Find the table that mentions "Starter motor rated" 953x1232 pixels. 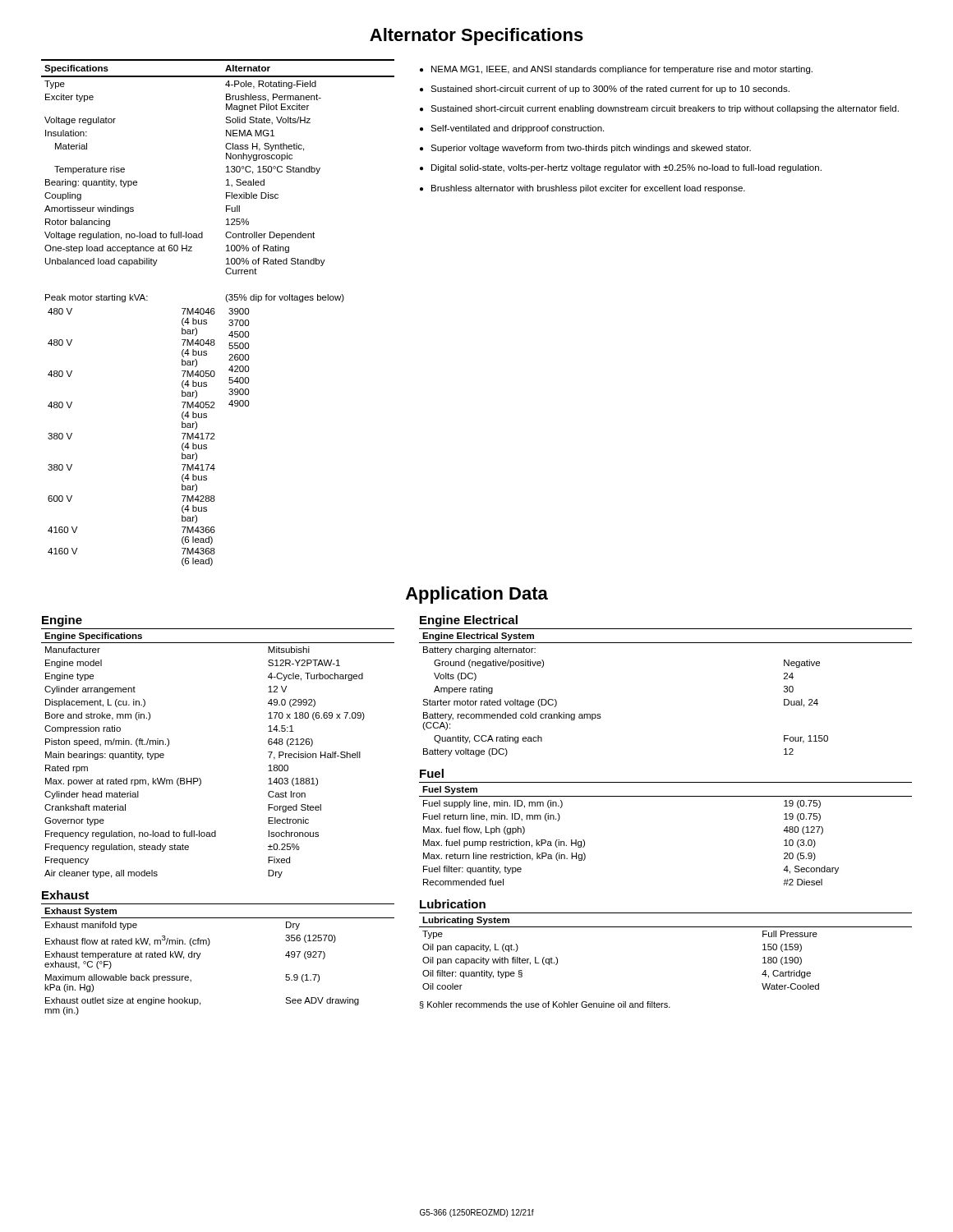(x=665, y=693)
